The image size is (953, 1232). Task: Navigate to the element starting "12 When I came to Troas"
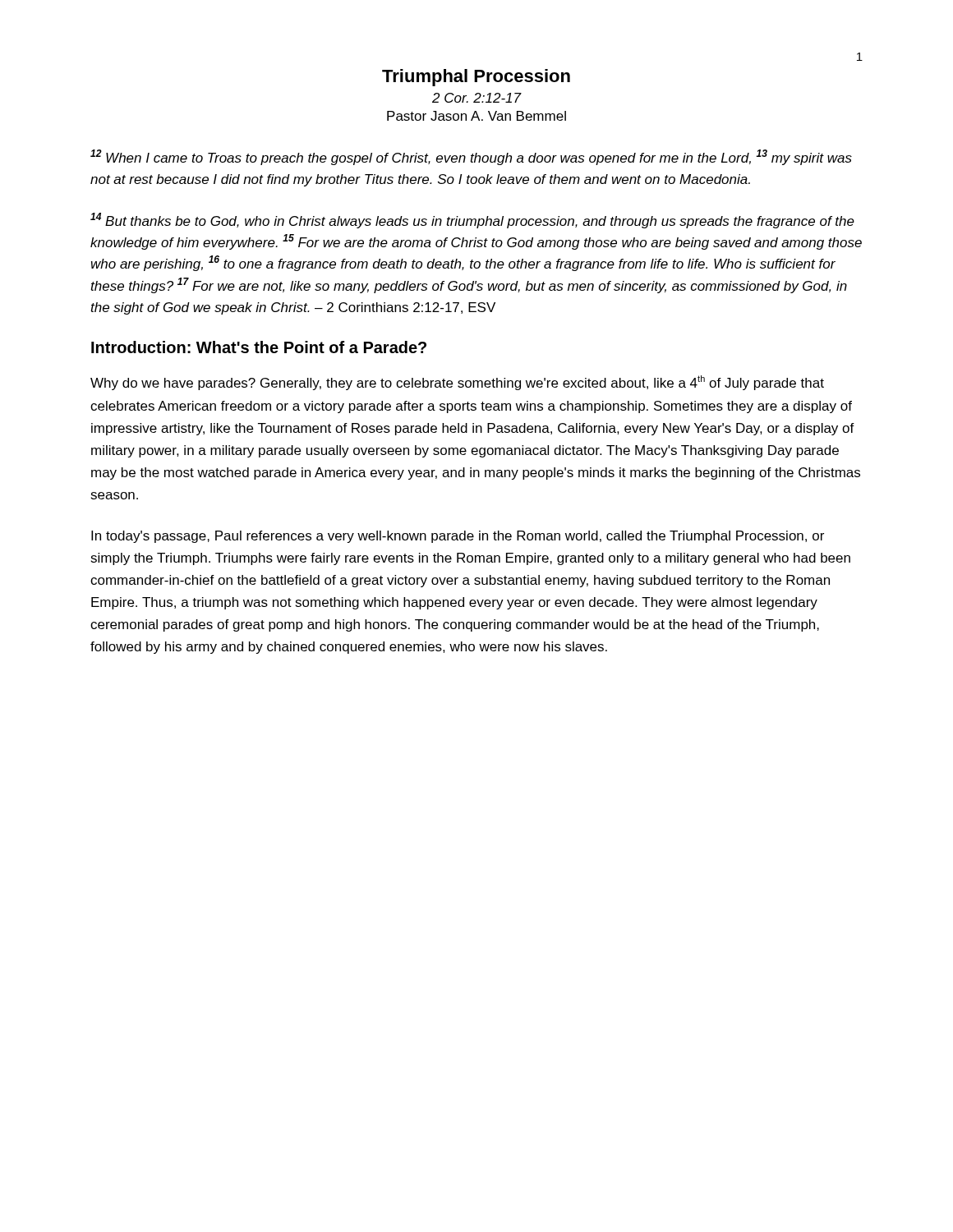tap(471, 168)
